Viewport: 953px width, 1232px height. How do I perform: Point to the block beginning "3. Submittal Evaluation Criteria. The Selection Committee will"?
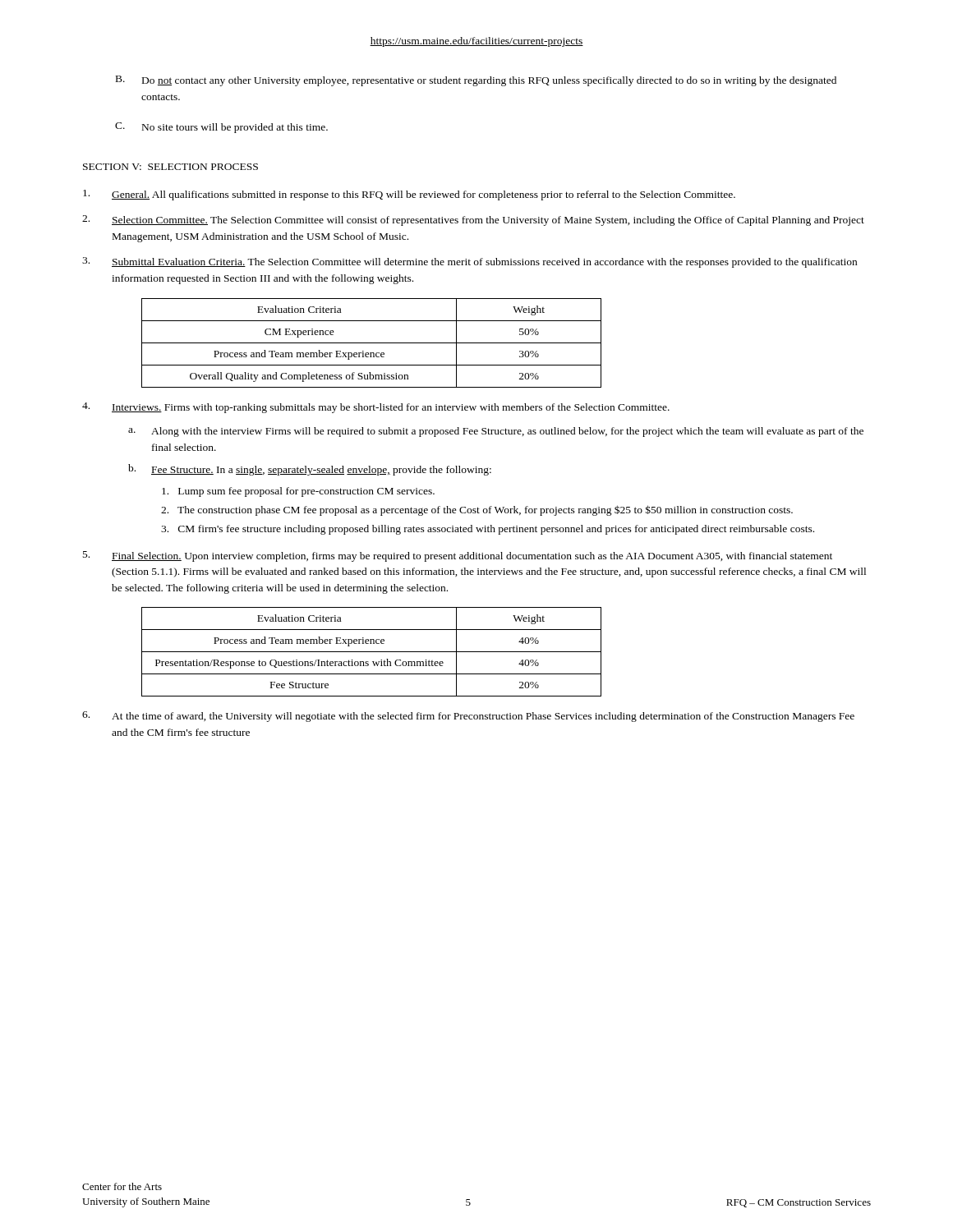[476, 270]
